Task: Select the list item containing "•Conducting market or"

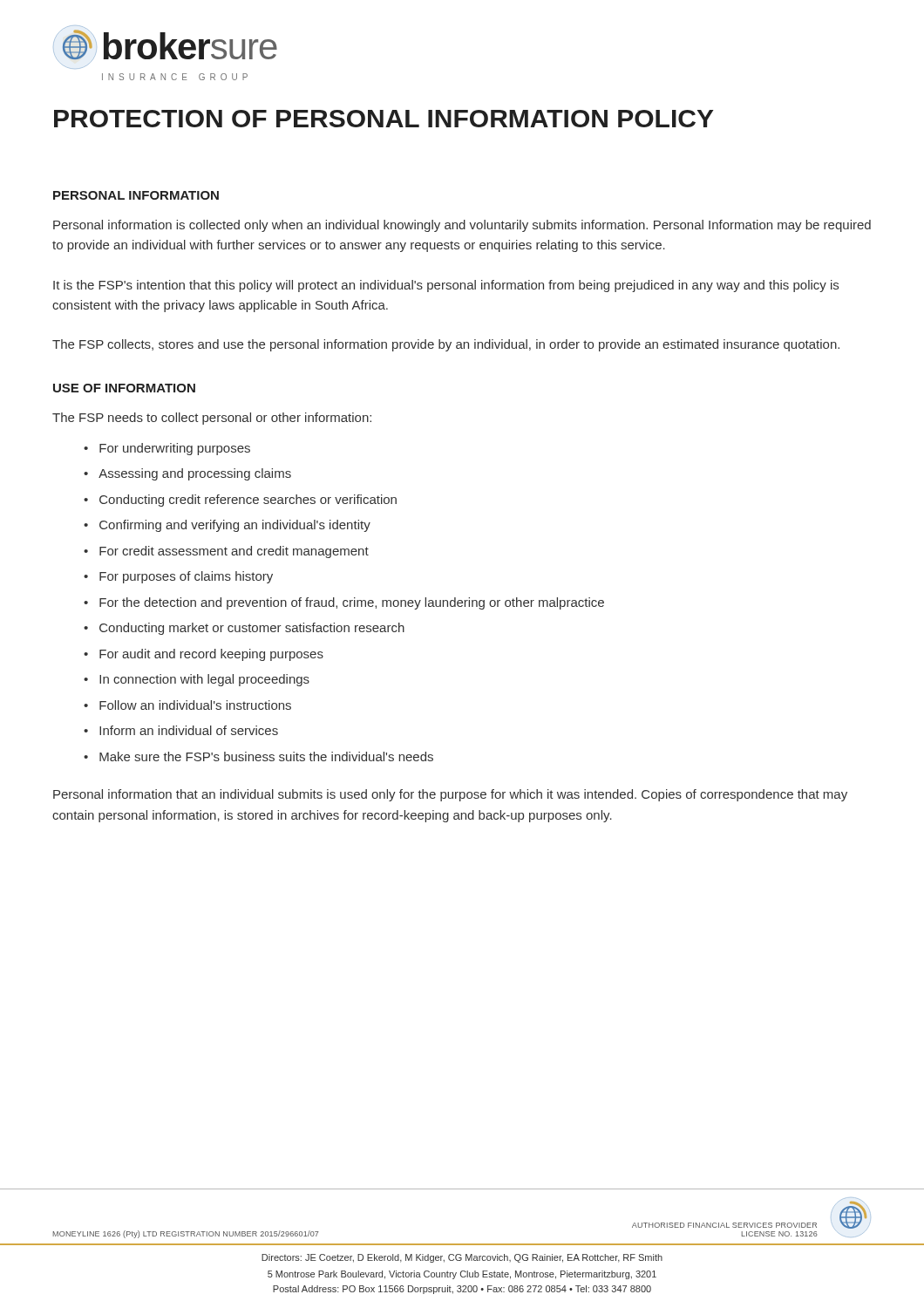Action: tap(244, 628)
